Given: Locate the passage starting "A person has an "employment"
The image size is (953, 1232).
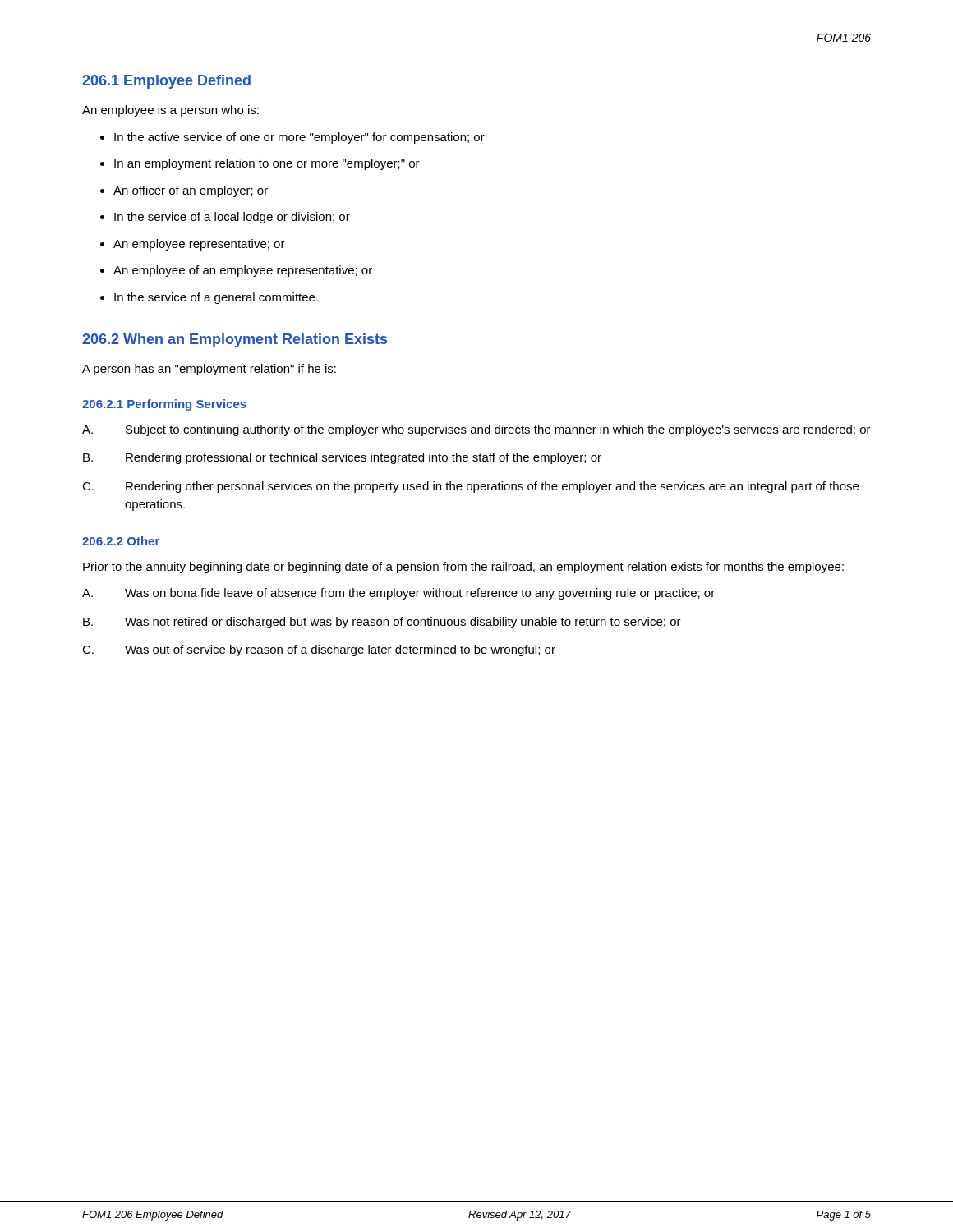Looking at the screenshot, I should tap(209, 368).
